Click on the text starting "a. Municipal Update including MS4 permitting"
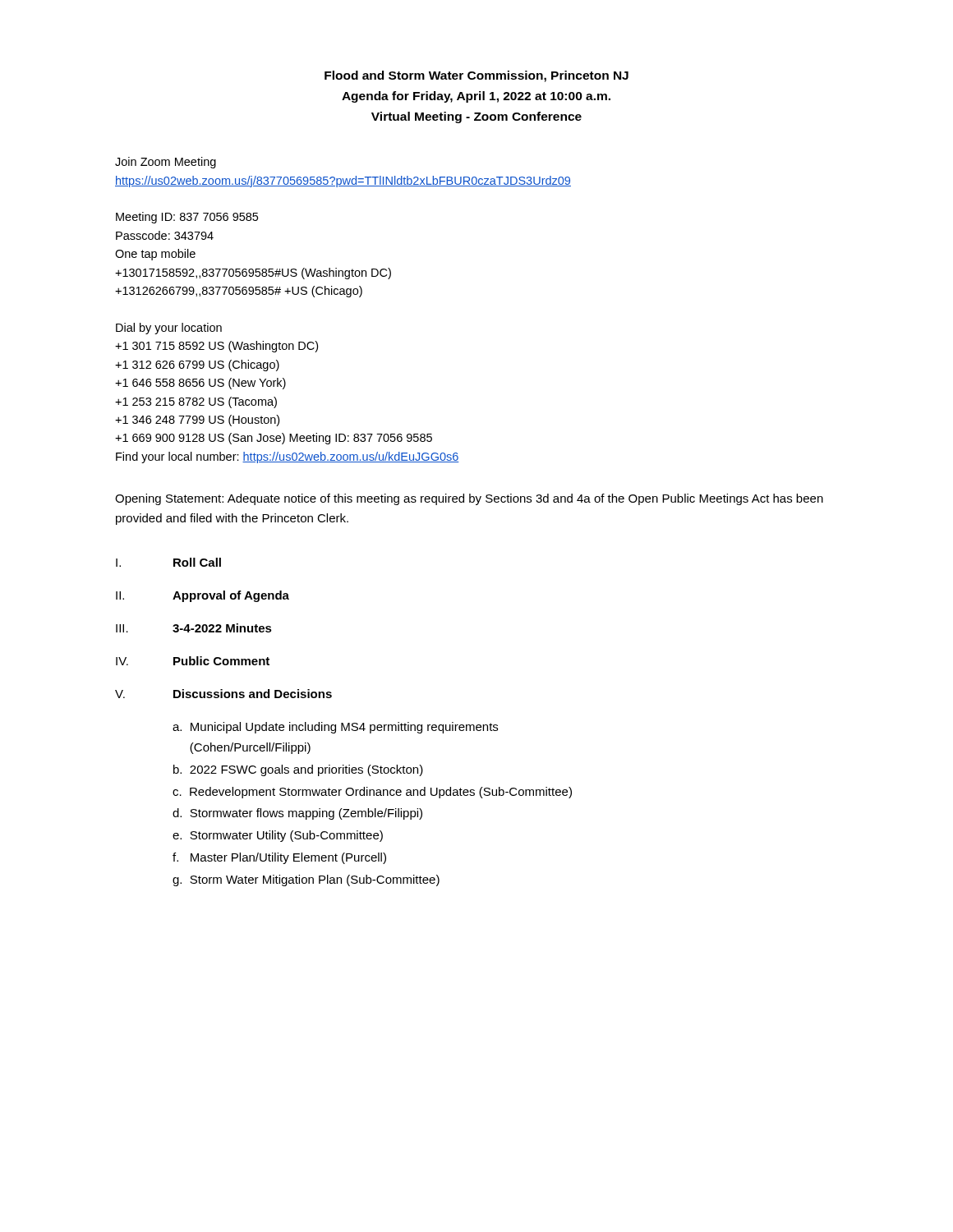 (x=336, y=737)
